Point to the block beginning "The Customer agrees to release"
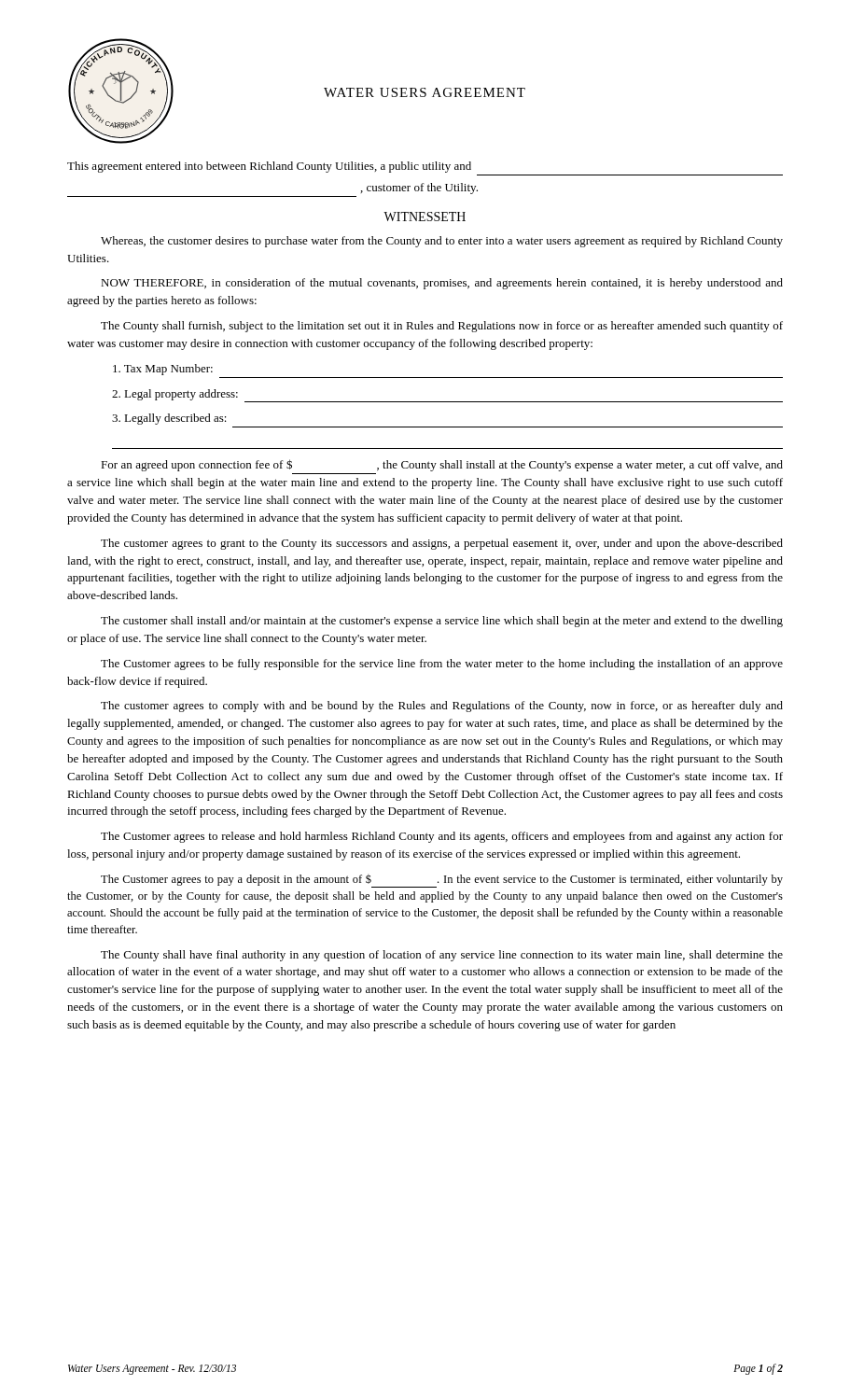Screen dimensions: 1400x850 click(425, 845)
